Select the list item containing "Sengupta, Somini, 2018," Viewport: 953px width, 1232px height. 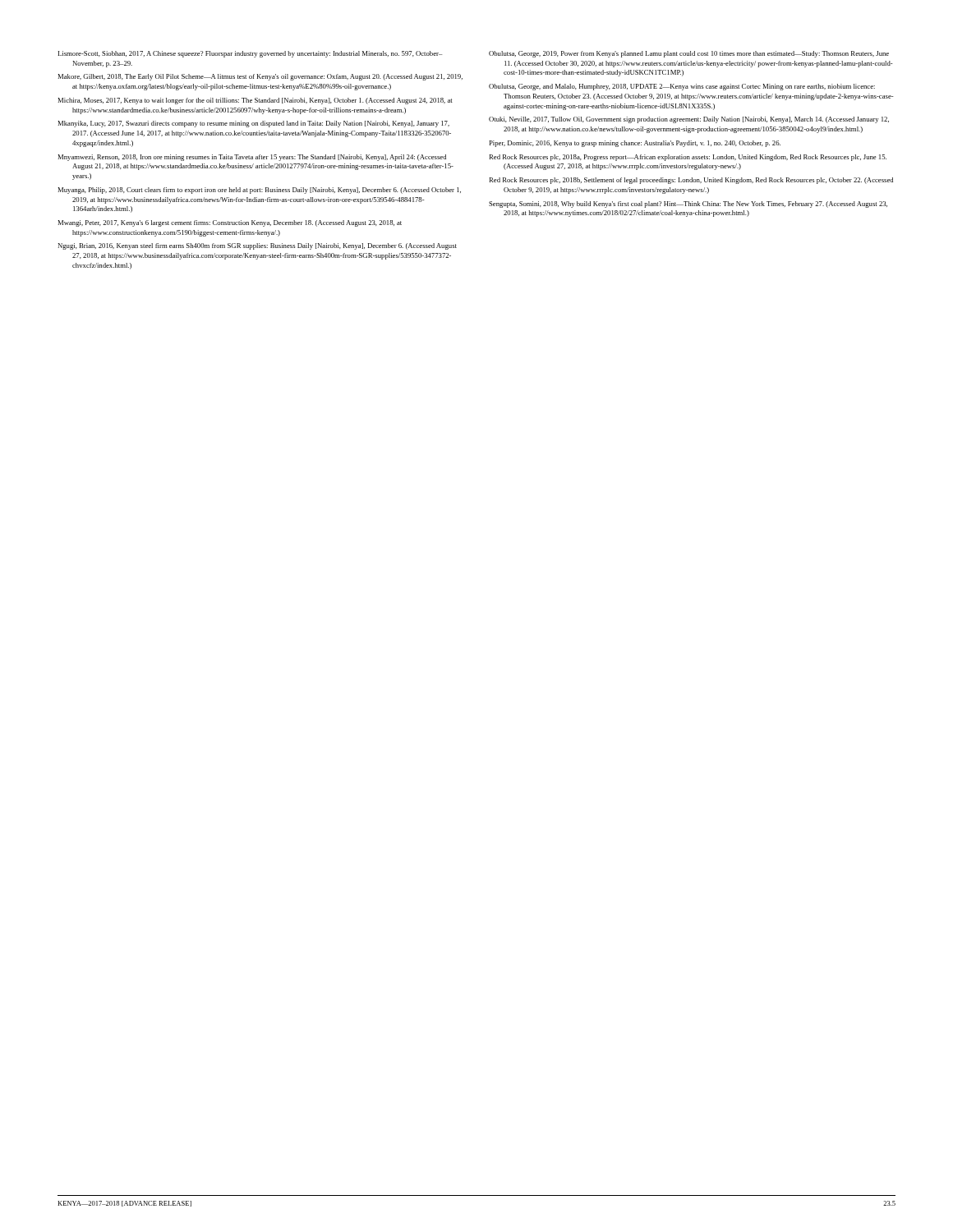point(688,208)
